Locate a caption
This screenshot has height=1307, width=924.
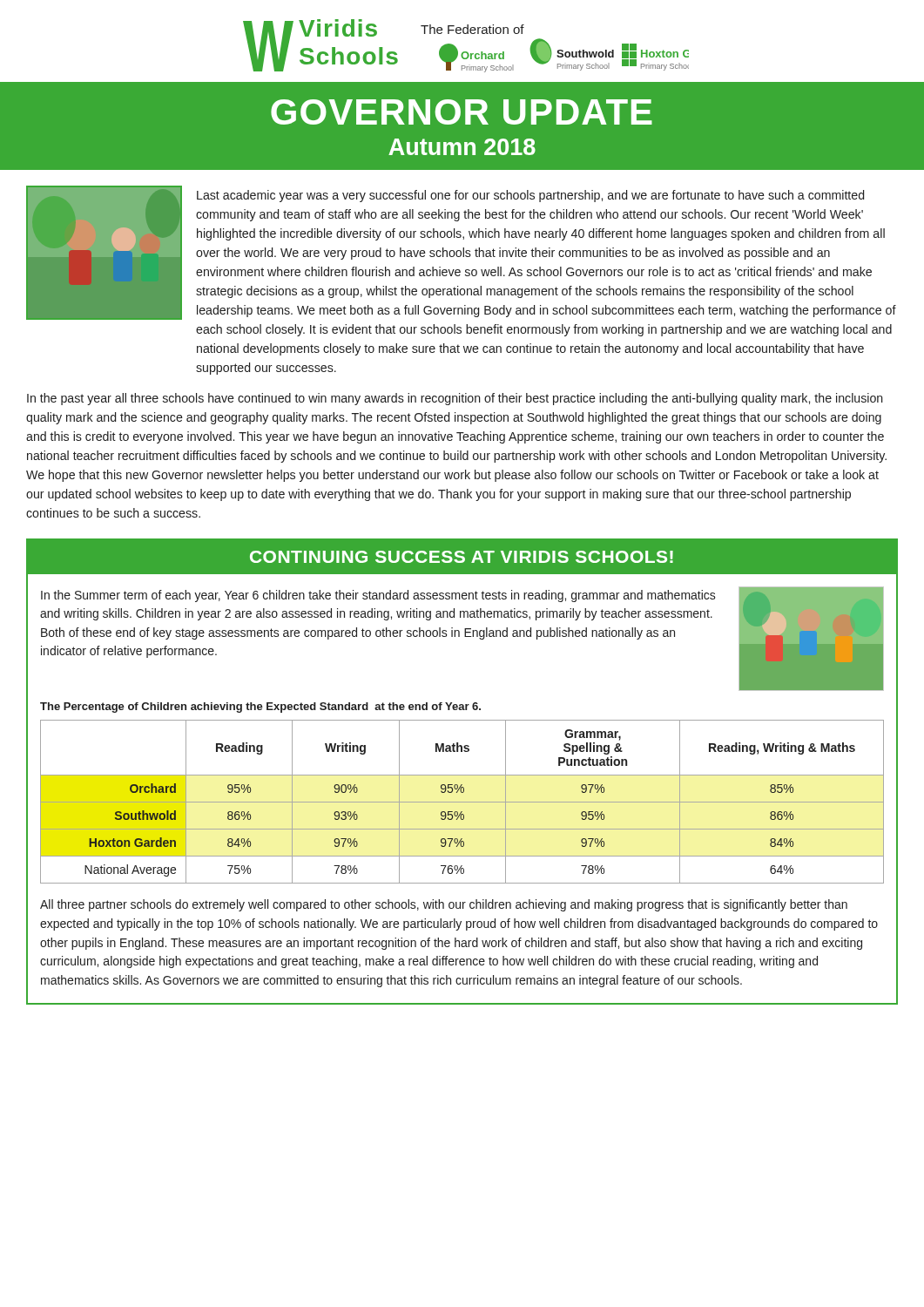261,706
